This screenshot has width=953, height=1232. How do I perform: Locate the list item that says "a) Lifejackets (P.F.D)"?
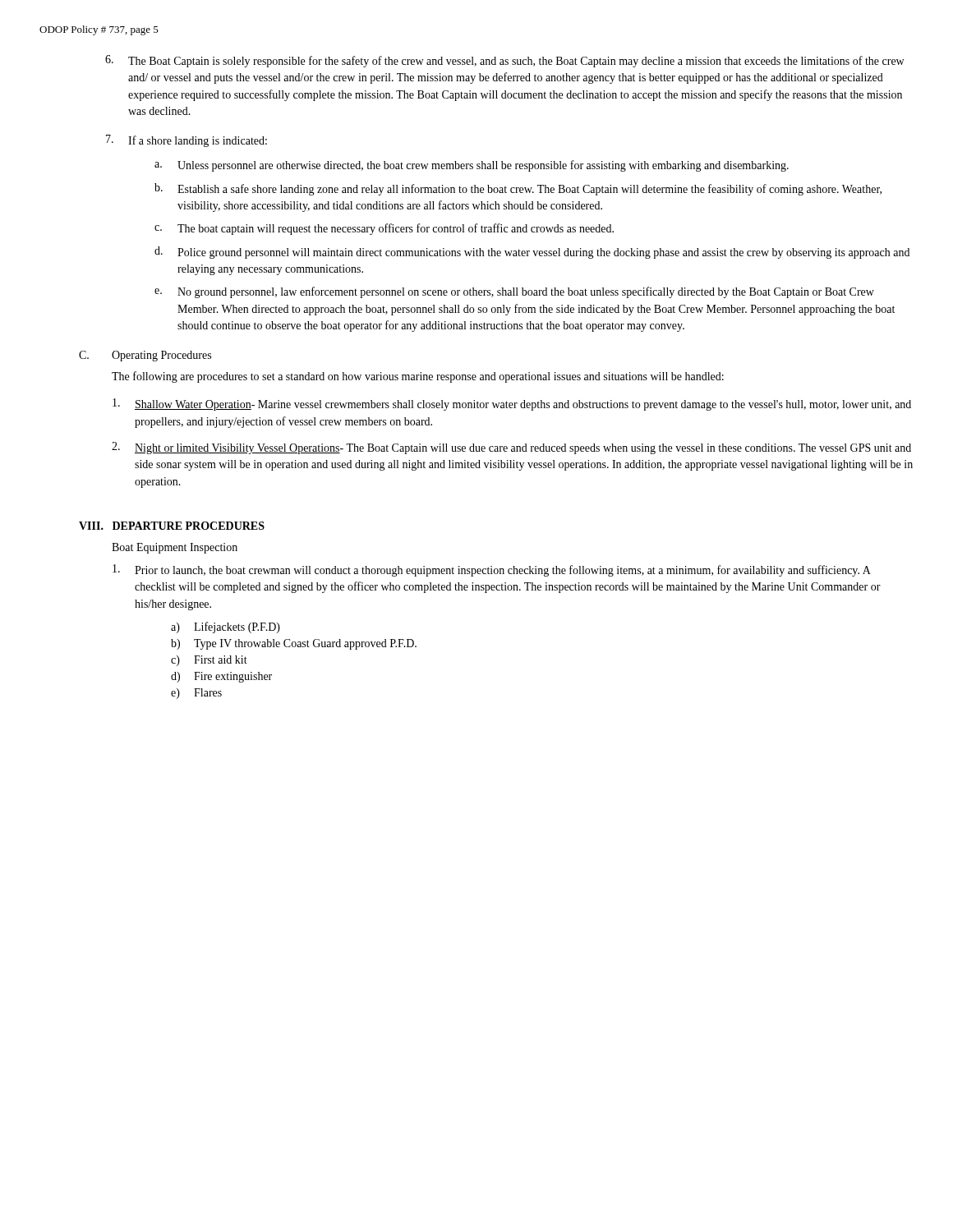[x=226, y=627]
